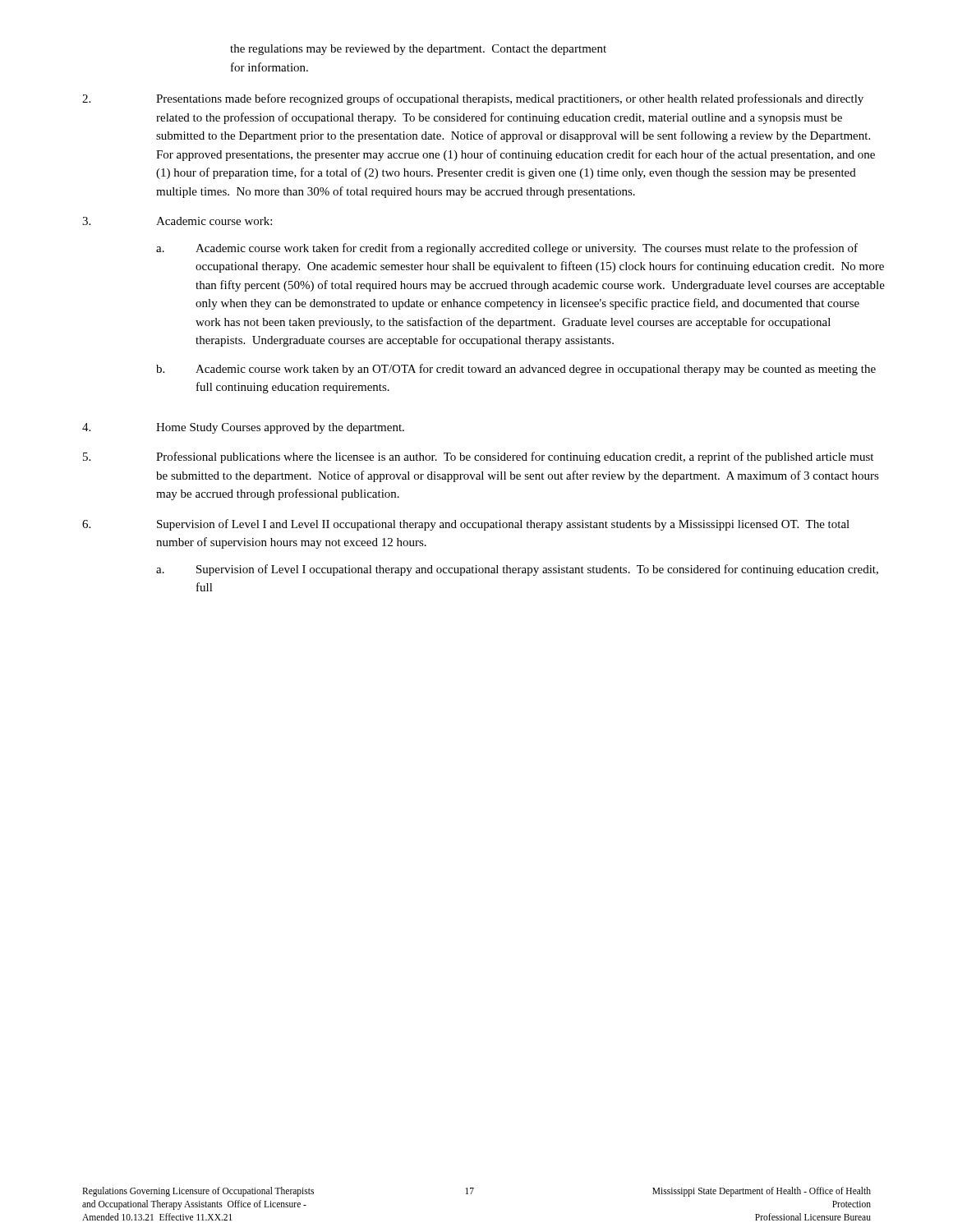Viewport: 953px width, 1232px height.
Task: Find the list item containing "a. Academic course work taken"
Action: click(522, 294)
